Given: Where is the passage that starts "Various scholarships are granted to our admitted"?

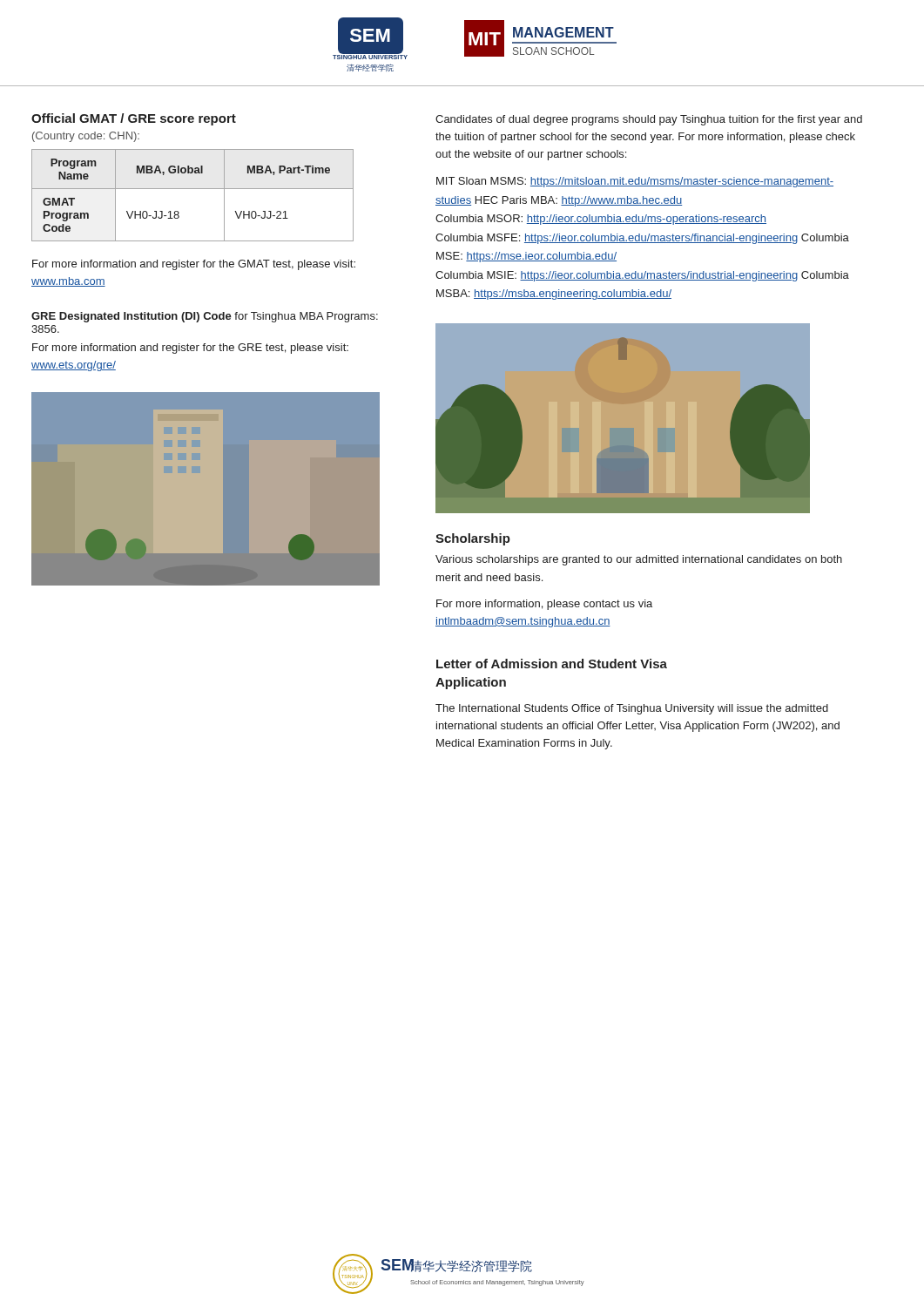Looking at the screenshot, I should (x=639, y=568).
